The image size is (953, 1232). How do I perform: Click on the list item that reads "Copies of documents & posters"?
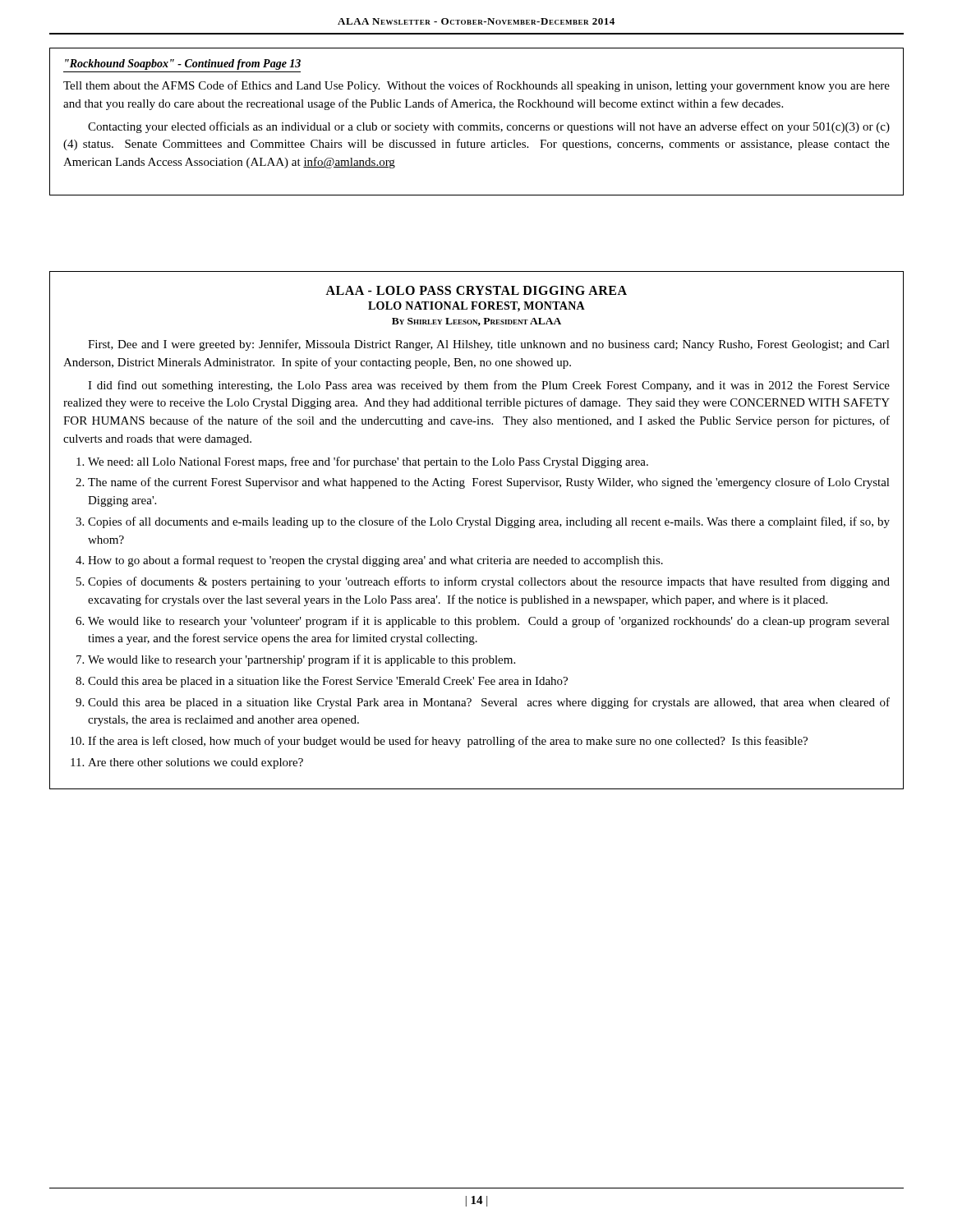(489, 590)
